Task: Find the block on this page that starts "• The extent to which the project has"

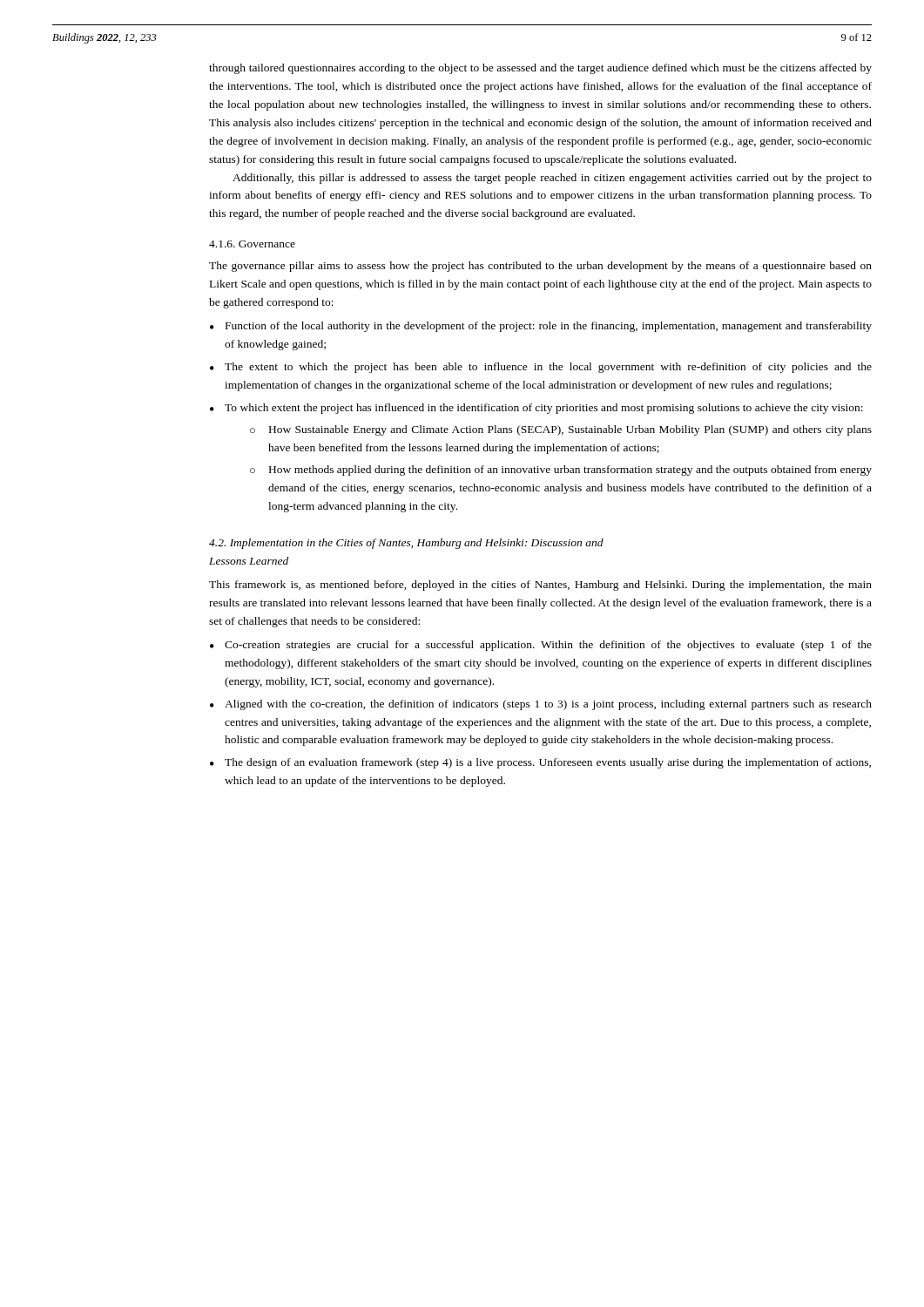Action: (540, 376)
